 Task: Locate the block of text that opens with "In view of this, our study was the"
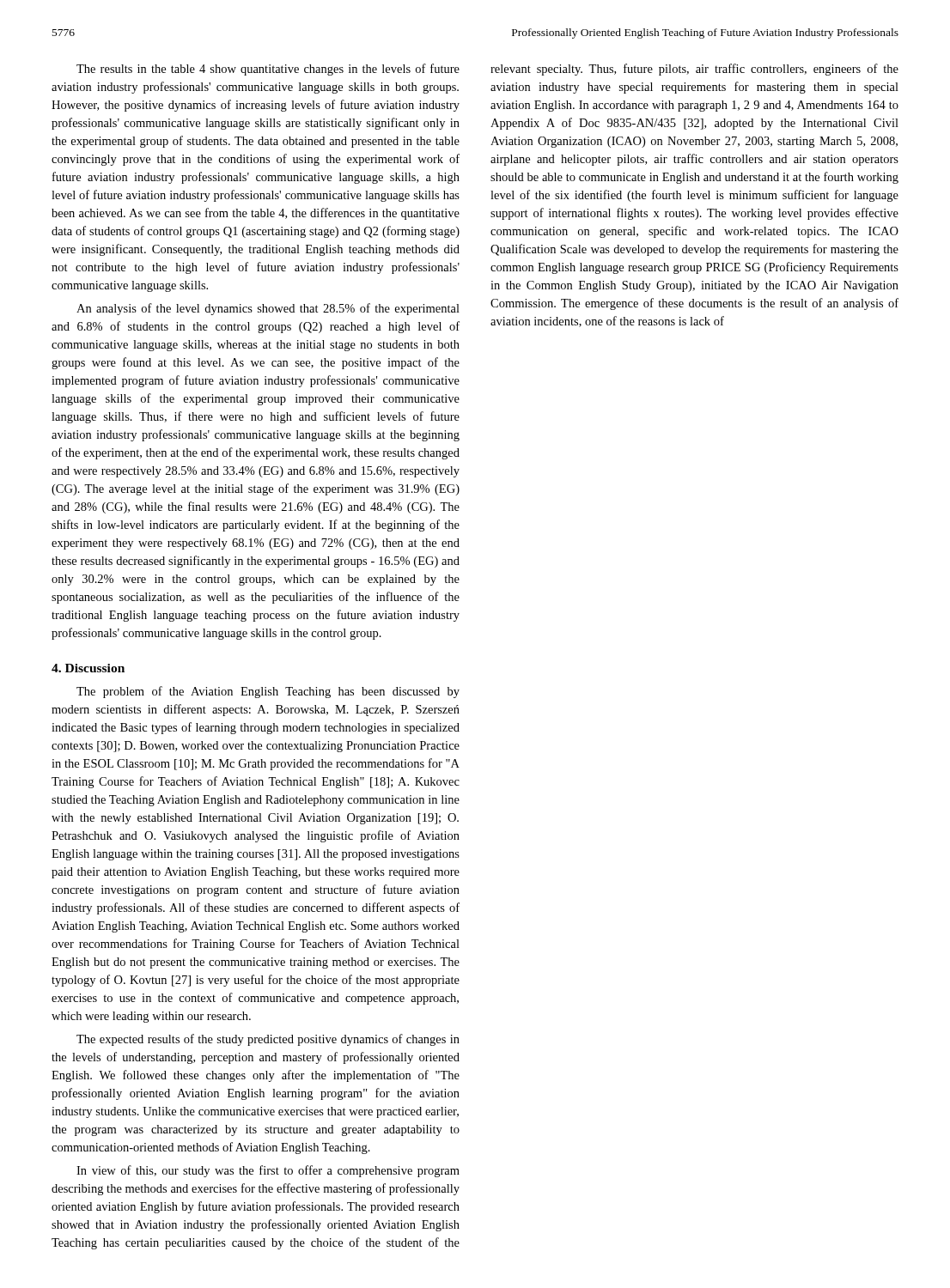[260, 69]
